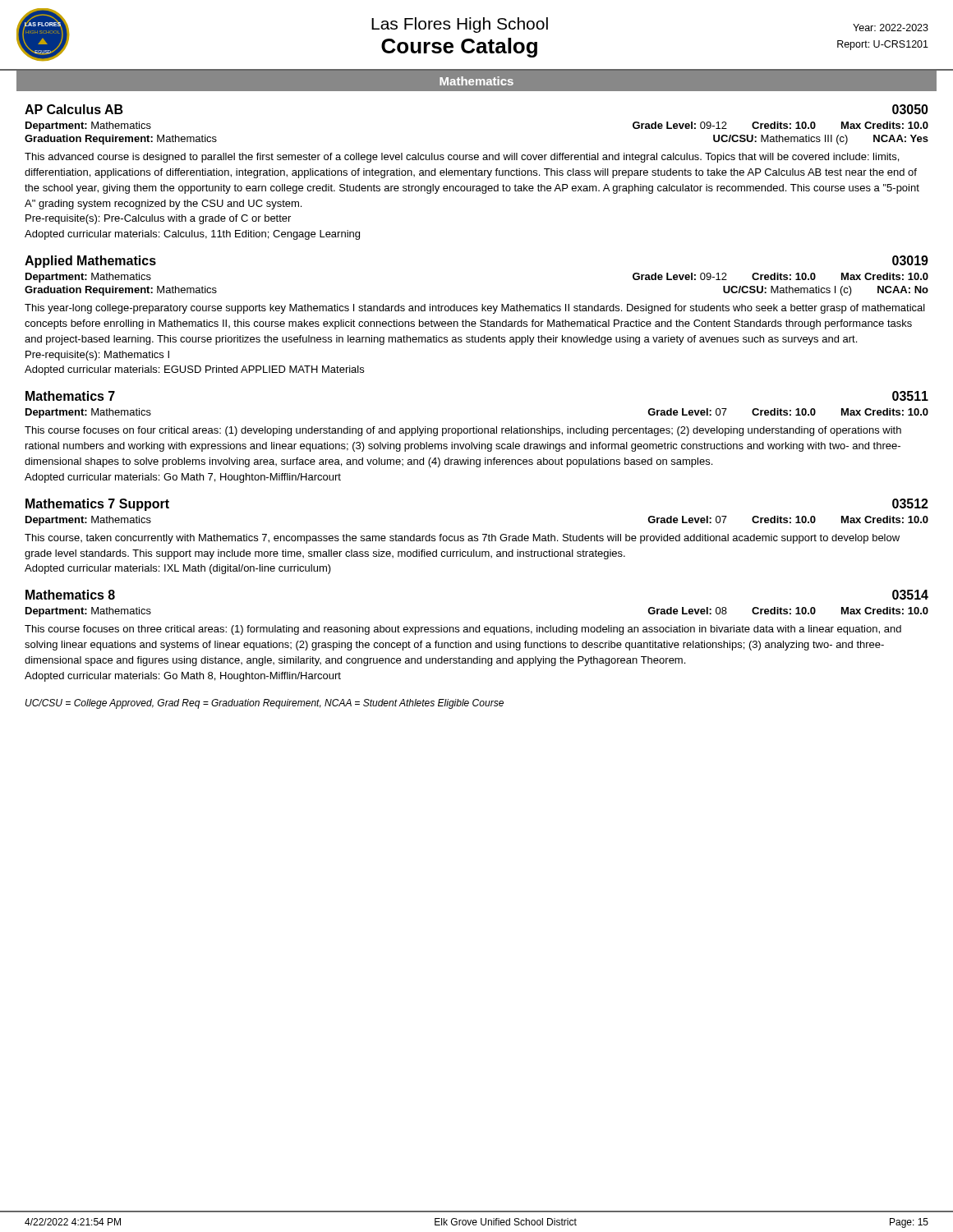The height and width of the screenshot is (1232, 953).
Task: Find the text block containing "This year-long college-preparatory course supports"
Action: click(x=475, y=339)
